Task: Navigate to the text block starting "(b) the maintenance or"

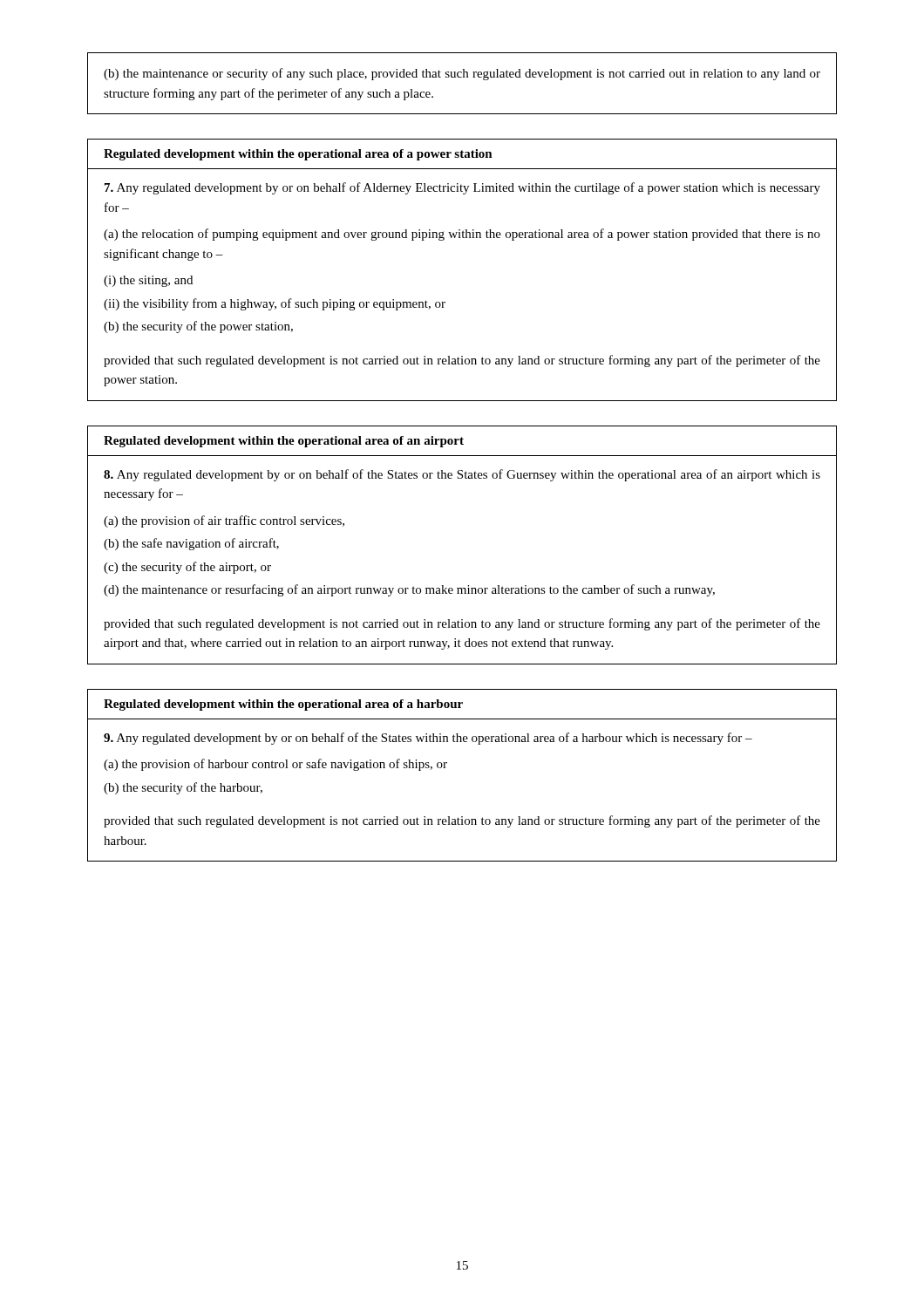Action: click(462, 83)
